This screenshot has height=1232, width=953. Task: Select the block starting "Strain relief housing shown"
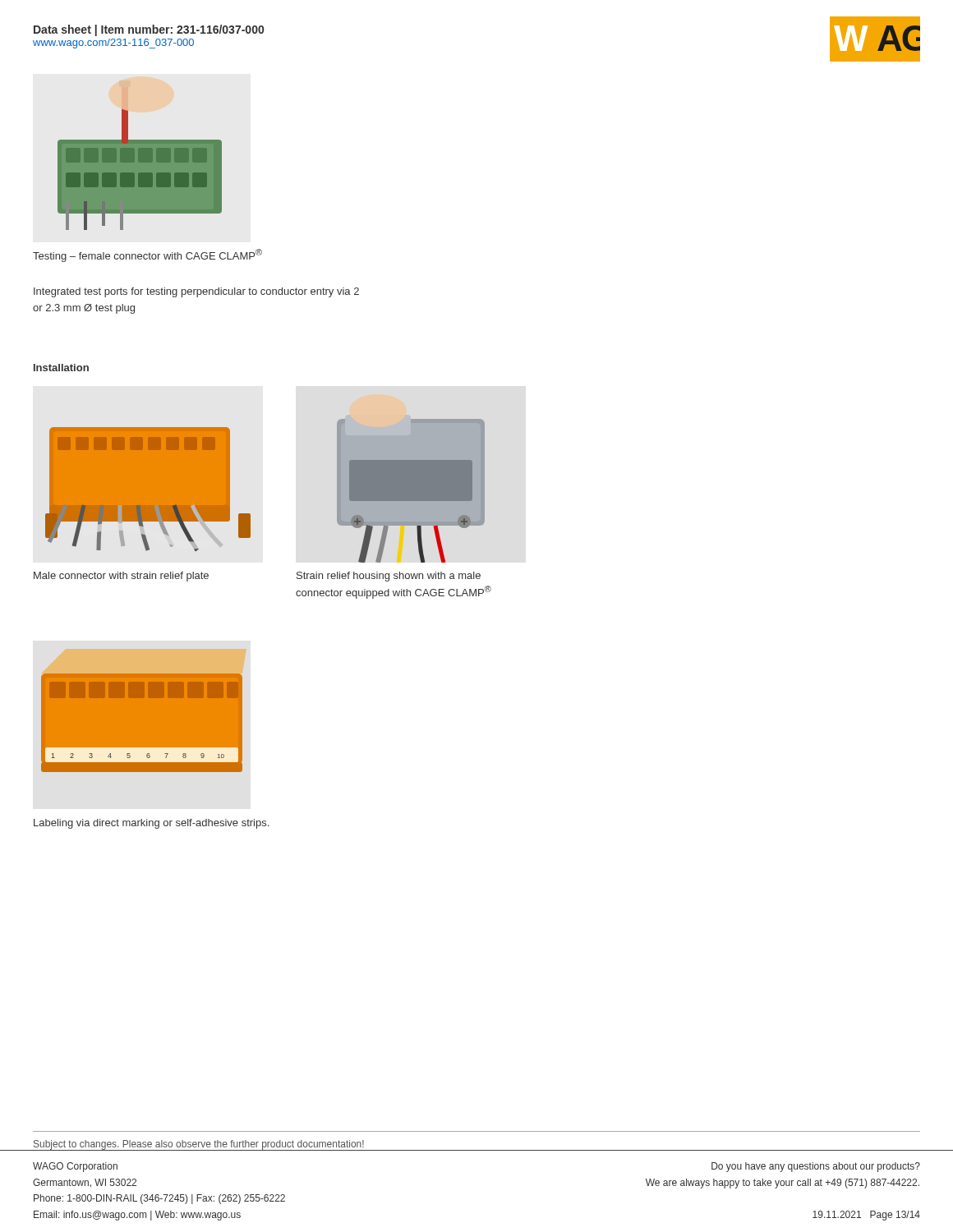tap(393, 584)
